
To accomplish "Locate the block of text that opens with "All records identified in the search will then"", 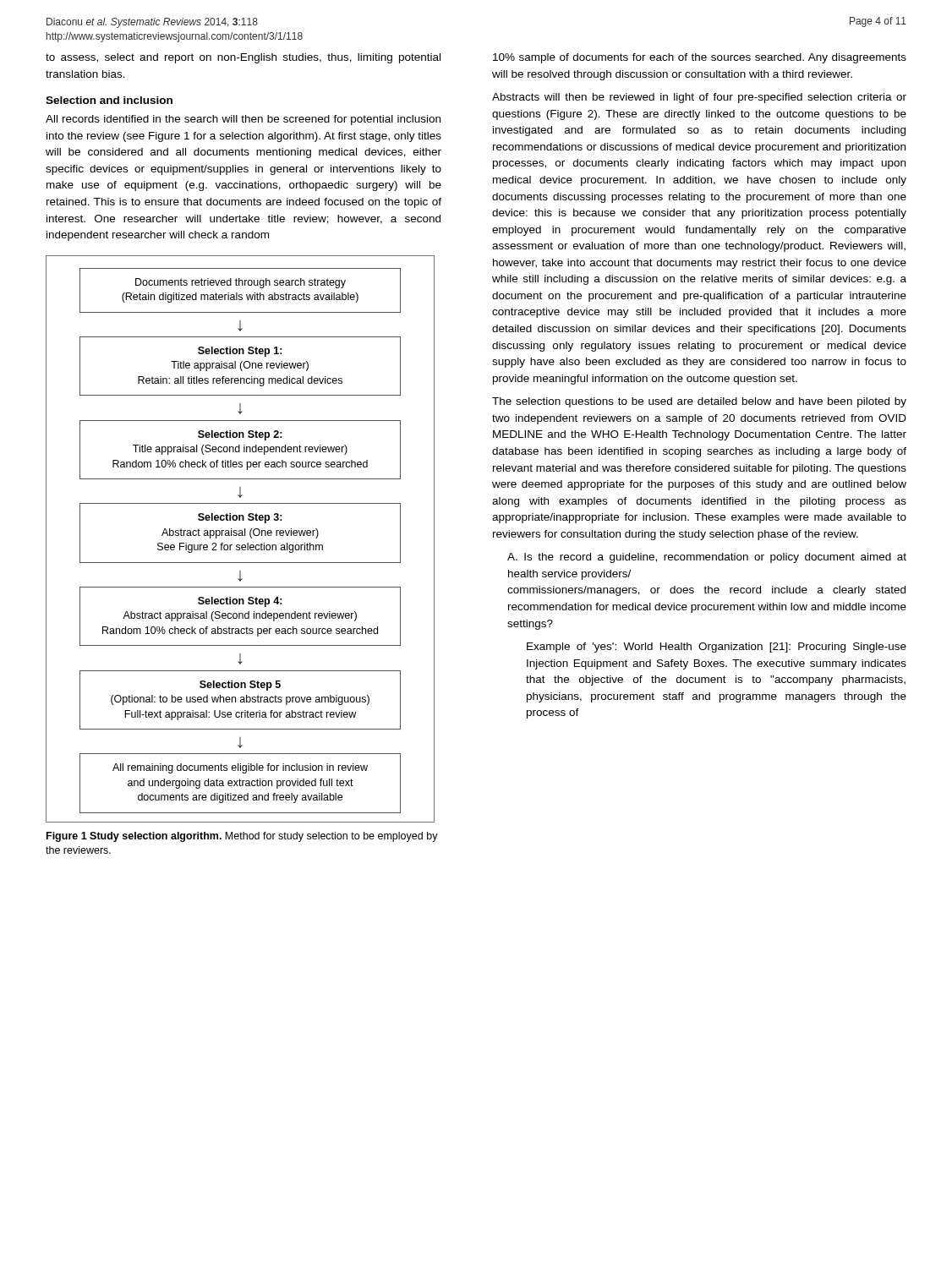I will [244, 177].
